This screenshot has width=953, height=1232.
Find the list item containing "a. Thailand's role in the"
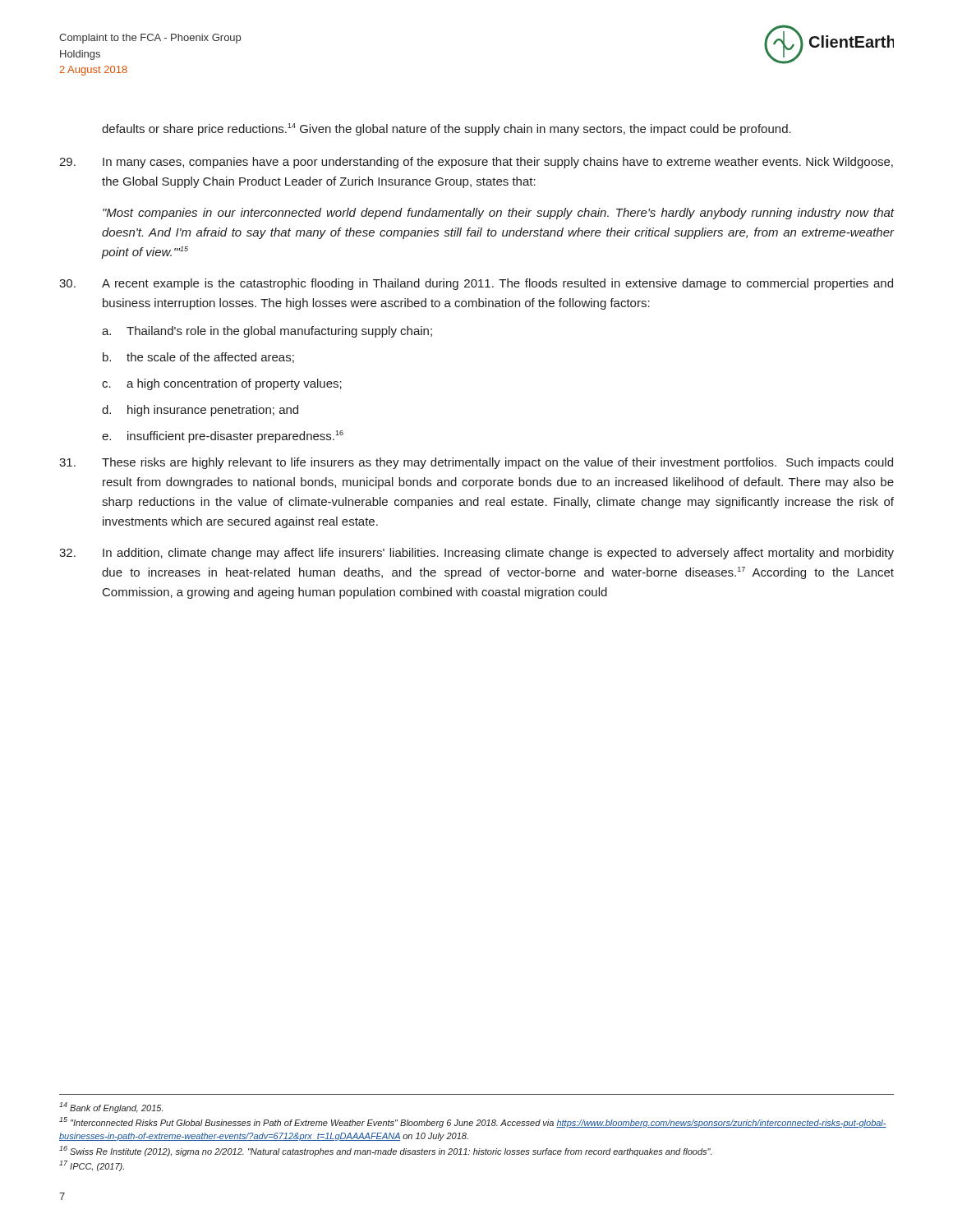pyautogui.click(x=267, y=332)
